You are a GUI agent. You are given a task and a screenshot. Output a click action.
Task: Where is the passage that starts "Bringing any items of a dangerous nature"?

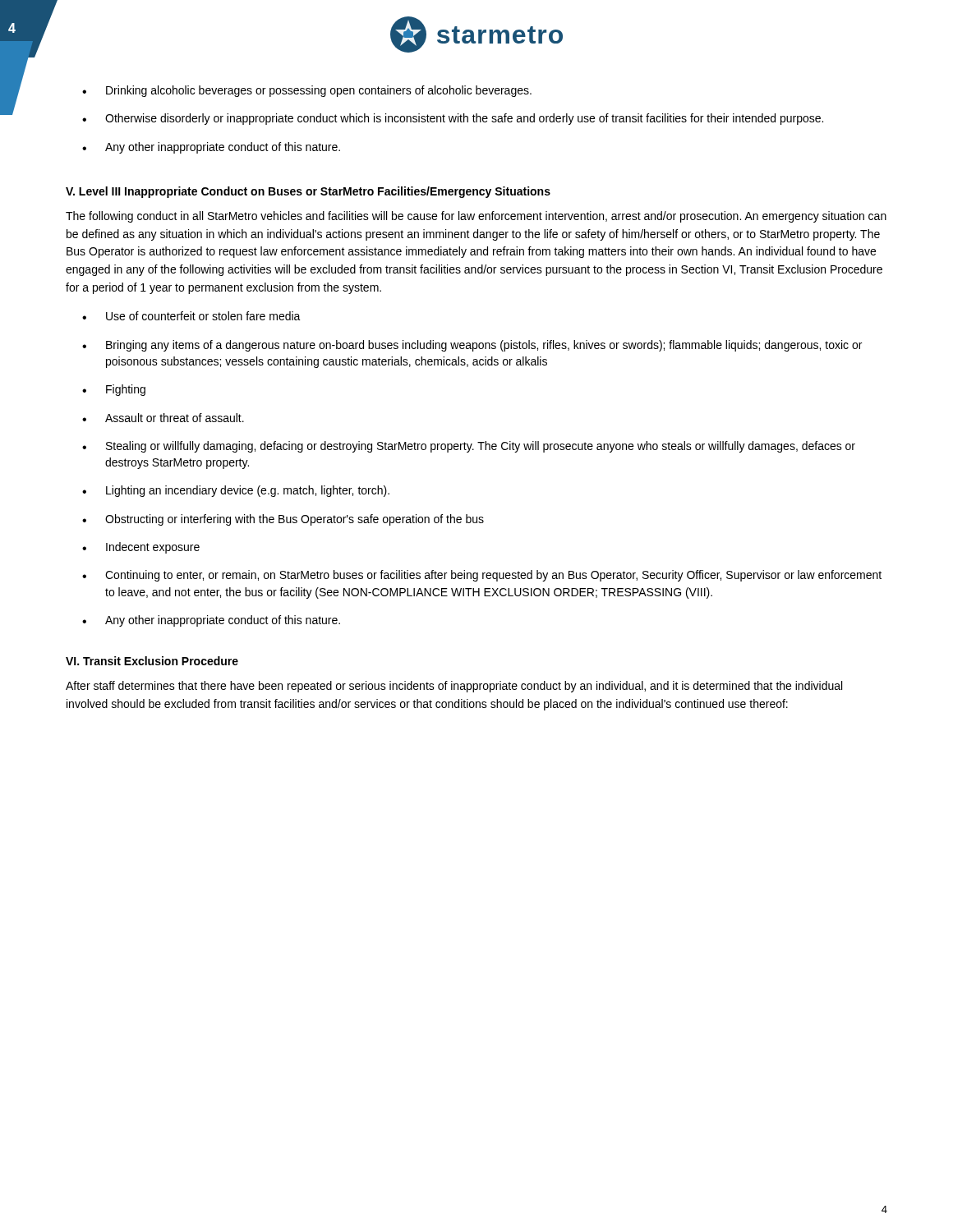coord(484,353)
